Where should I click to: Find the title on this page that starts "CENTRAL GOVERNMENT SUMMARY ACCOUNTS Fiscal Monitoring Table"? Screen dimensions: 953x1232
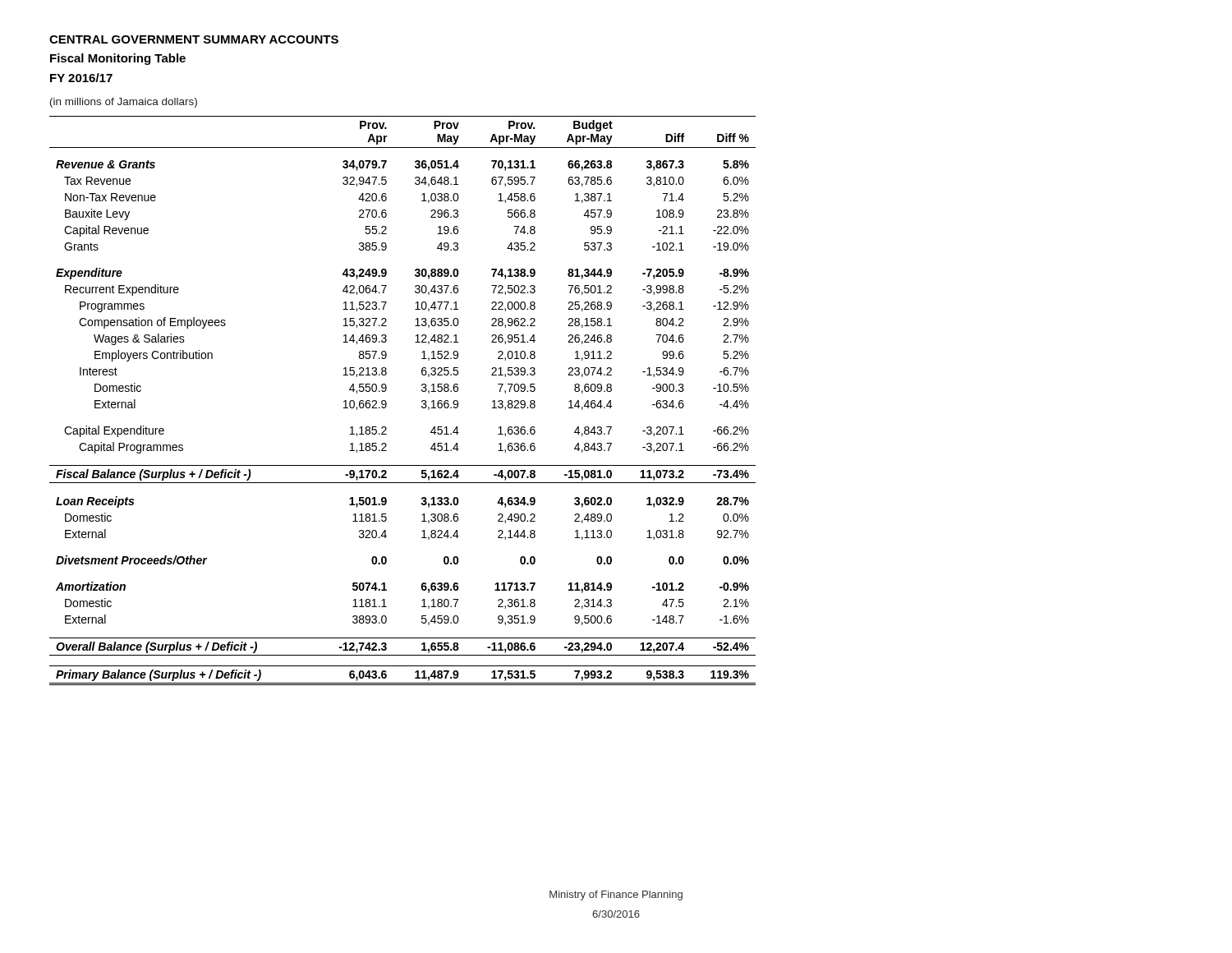click(x=194, y=58)
